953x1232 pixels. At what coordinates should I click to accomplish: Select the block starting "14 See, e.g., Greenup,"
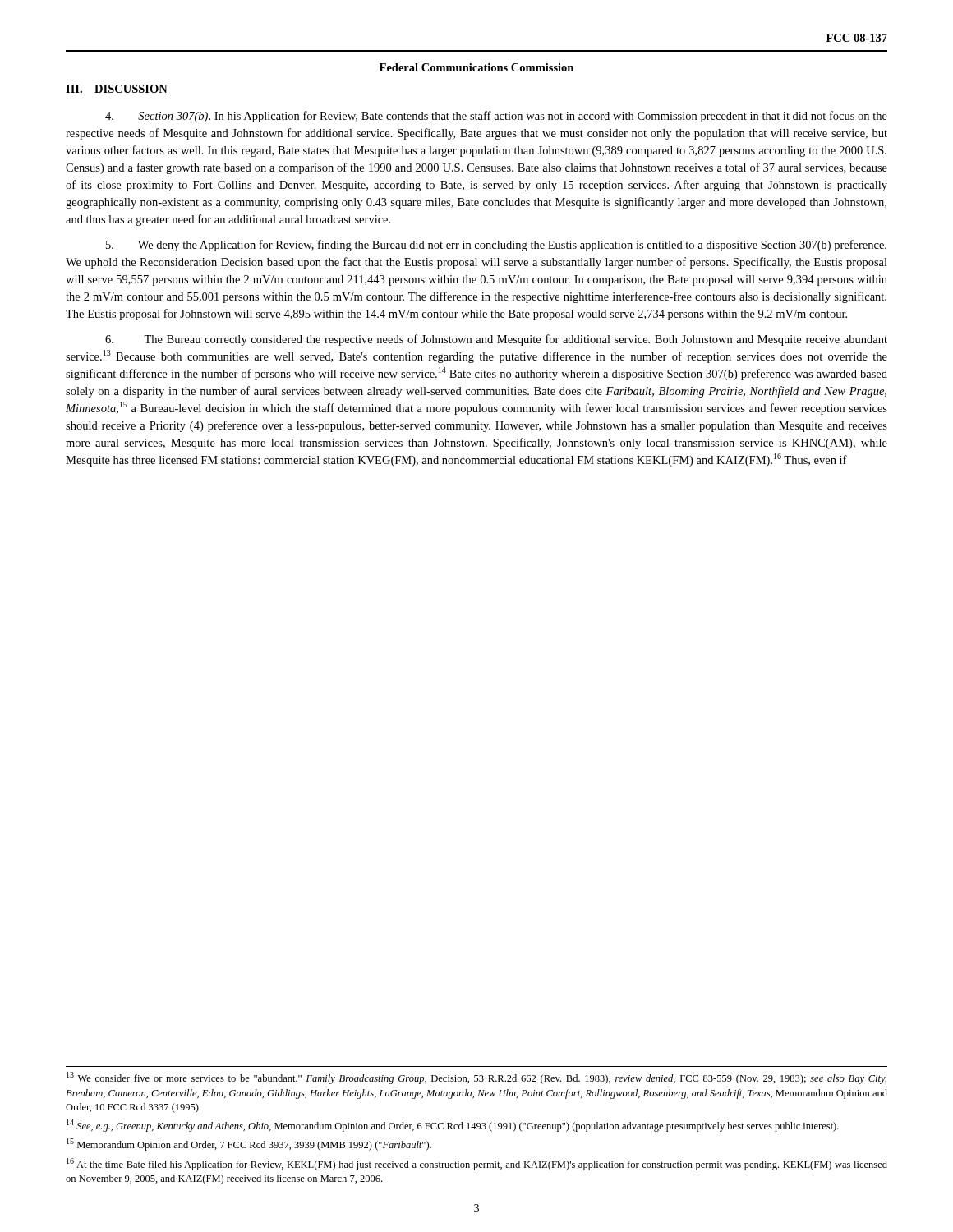tap(452, 1126)
